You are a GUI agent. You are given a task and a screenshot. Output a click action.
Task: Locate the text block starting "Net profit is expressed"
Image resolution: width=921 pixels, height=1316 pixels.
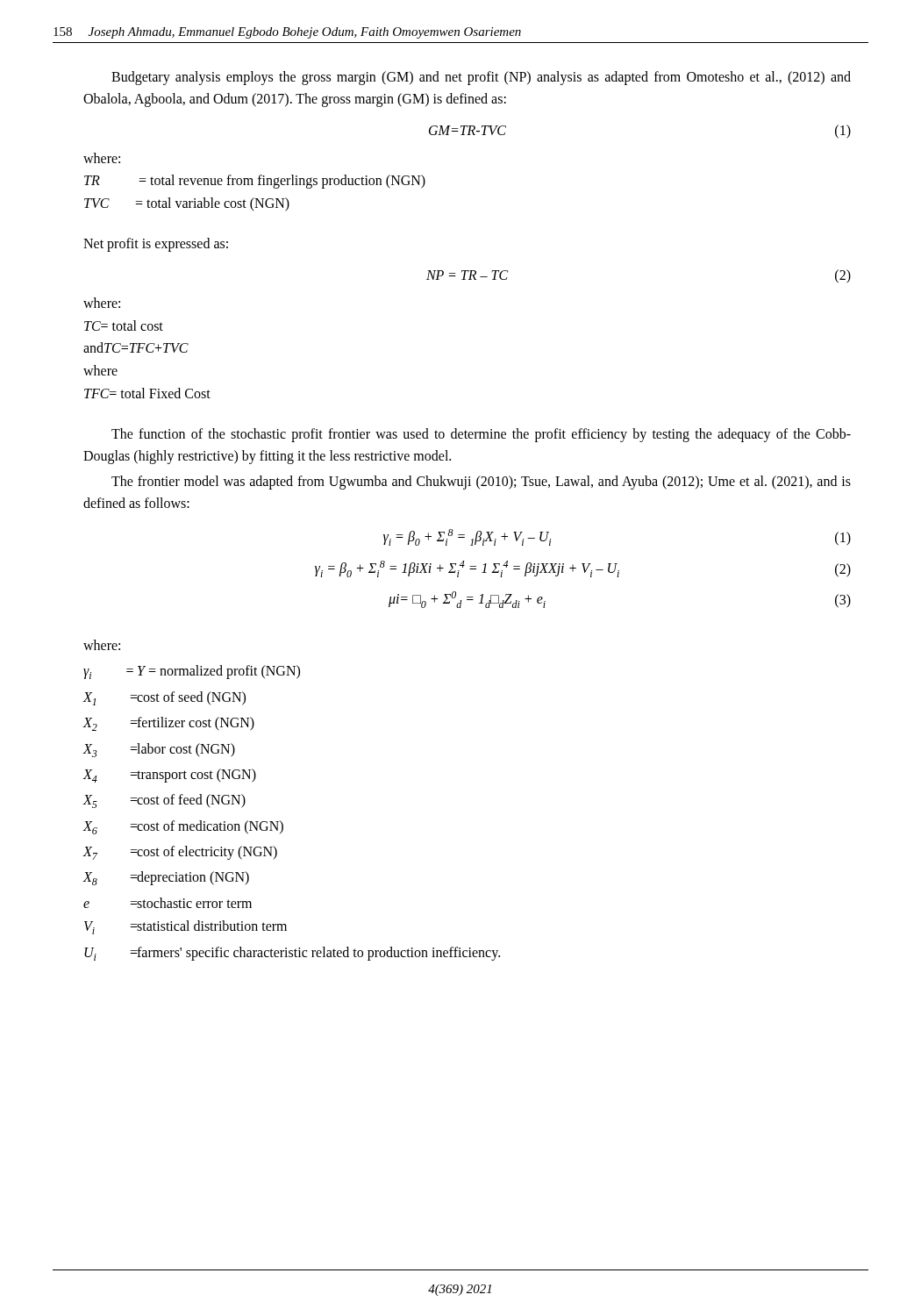tap(156, 244)
